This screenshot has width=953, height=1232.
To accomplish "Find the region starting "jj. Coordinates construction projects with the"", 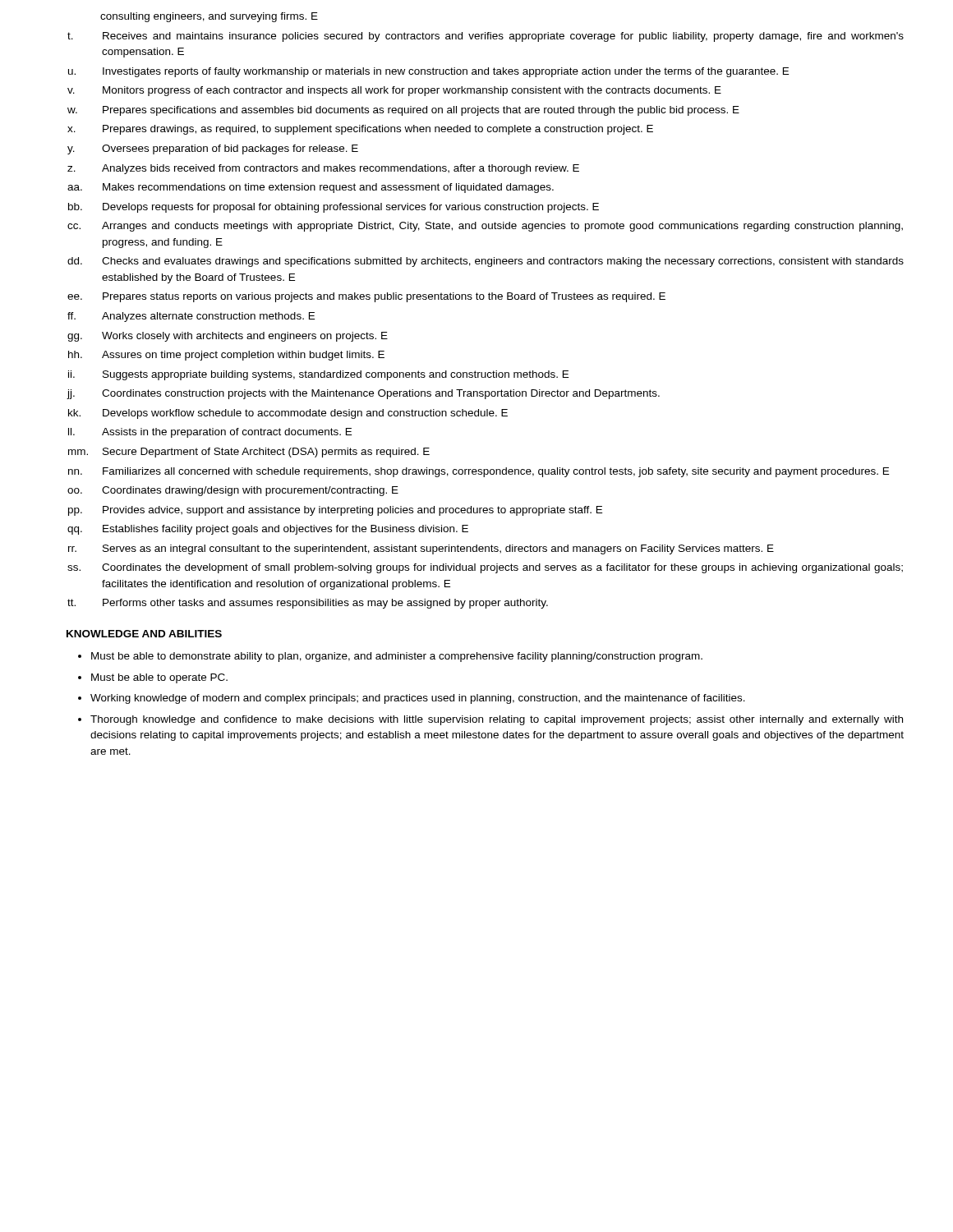I will [485, 393].
